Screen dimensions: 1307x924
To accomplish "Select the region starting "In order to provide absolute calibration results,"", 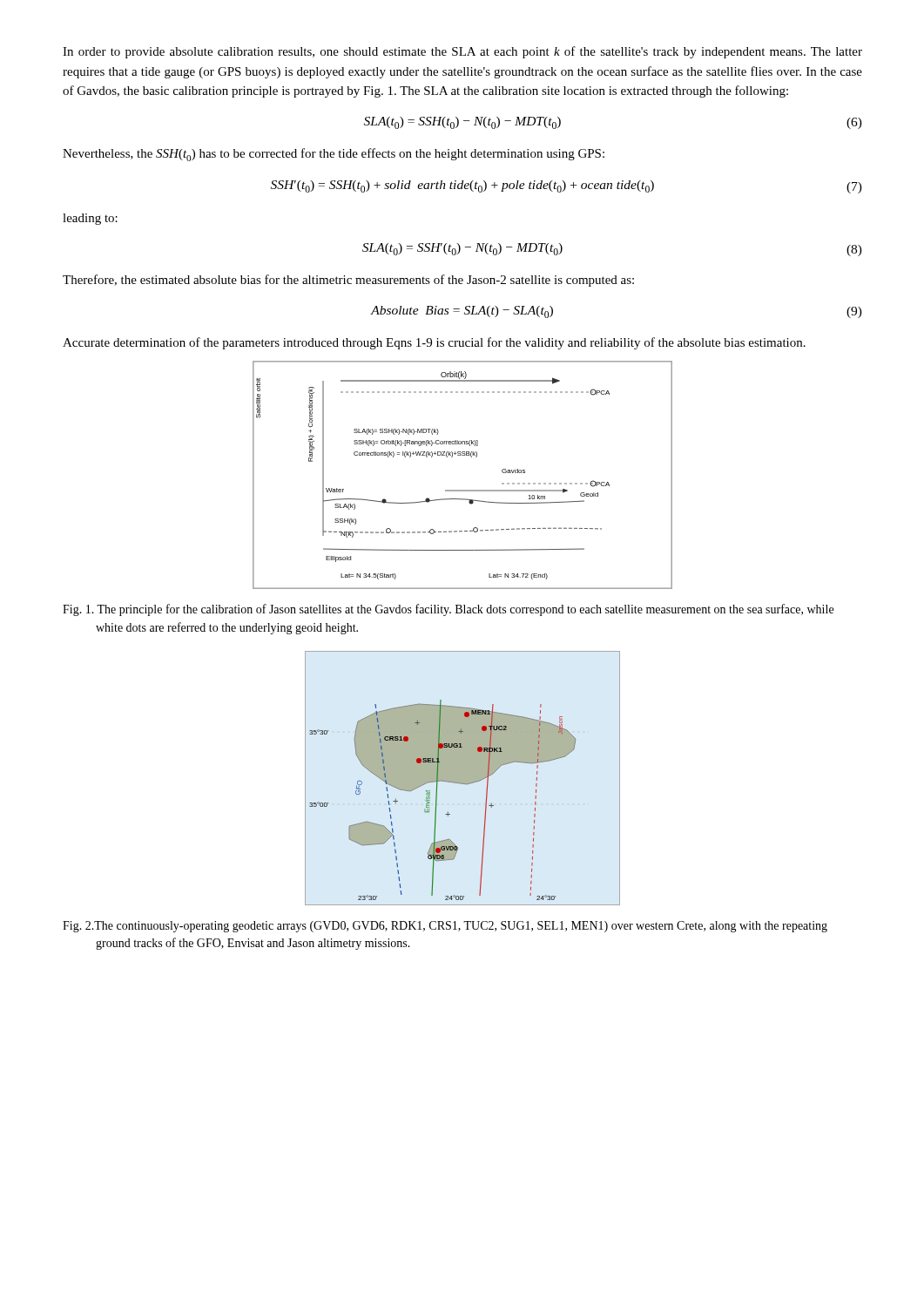I will (462, 71).
